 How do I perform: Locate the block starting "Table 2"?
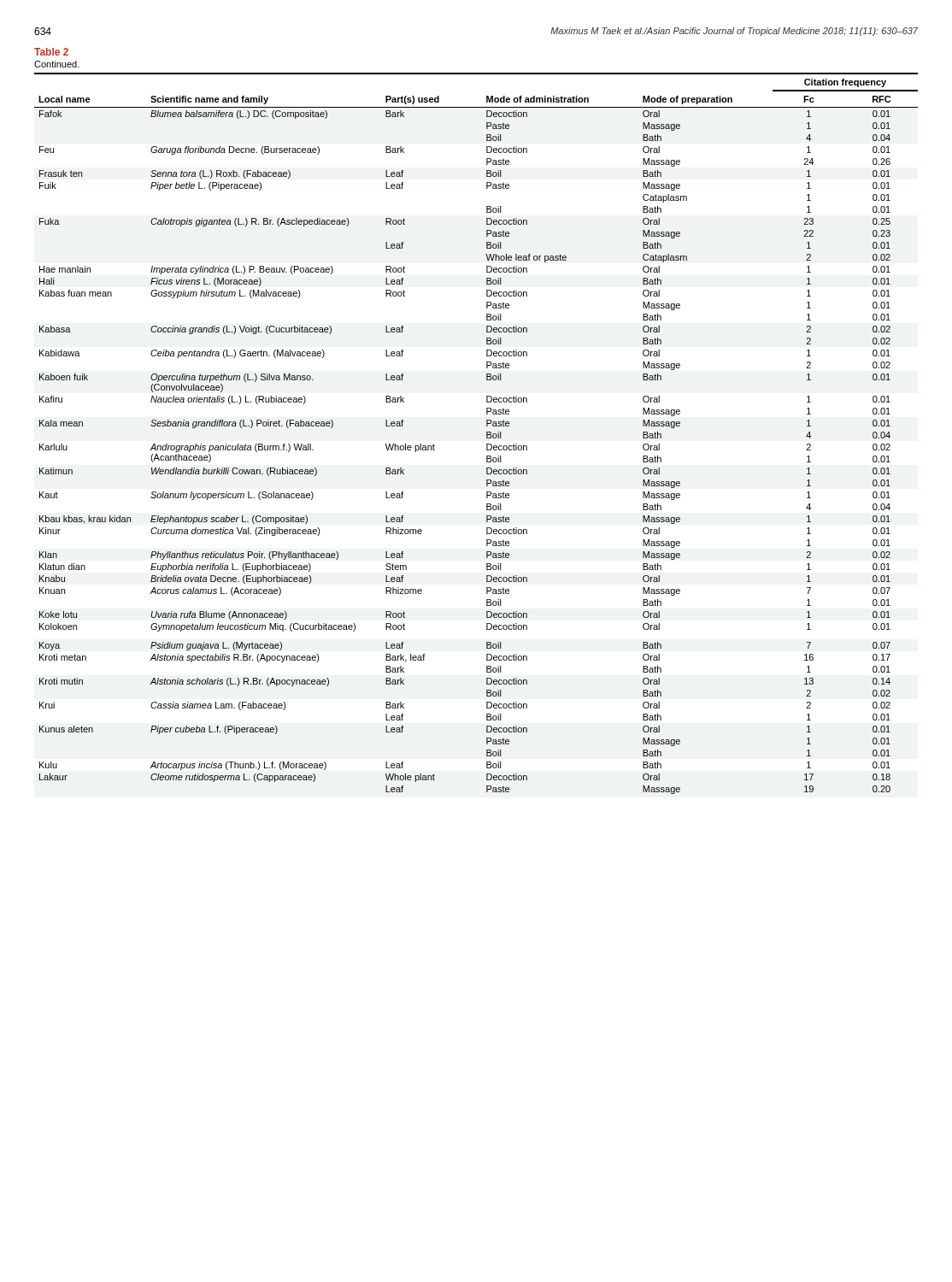point(51,52)
